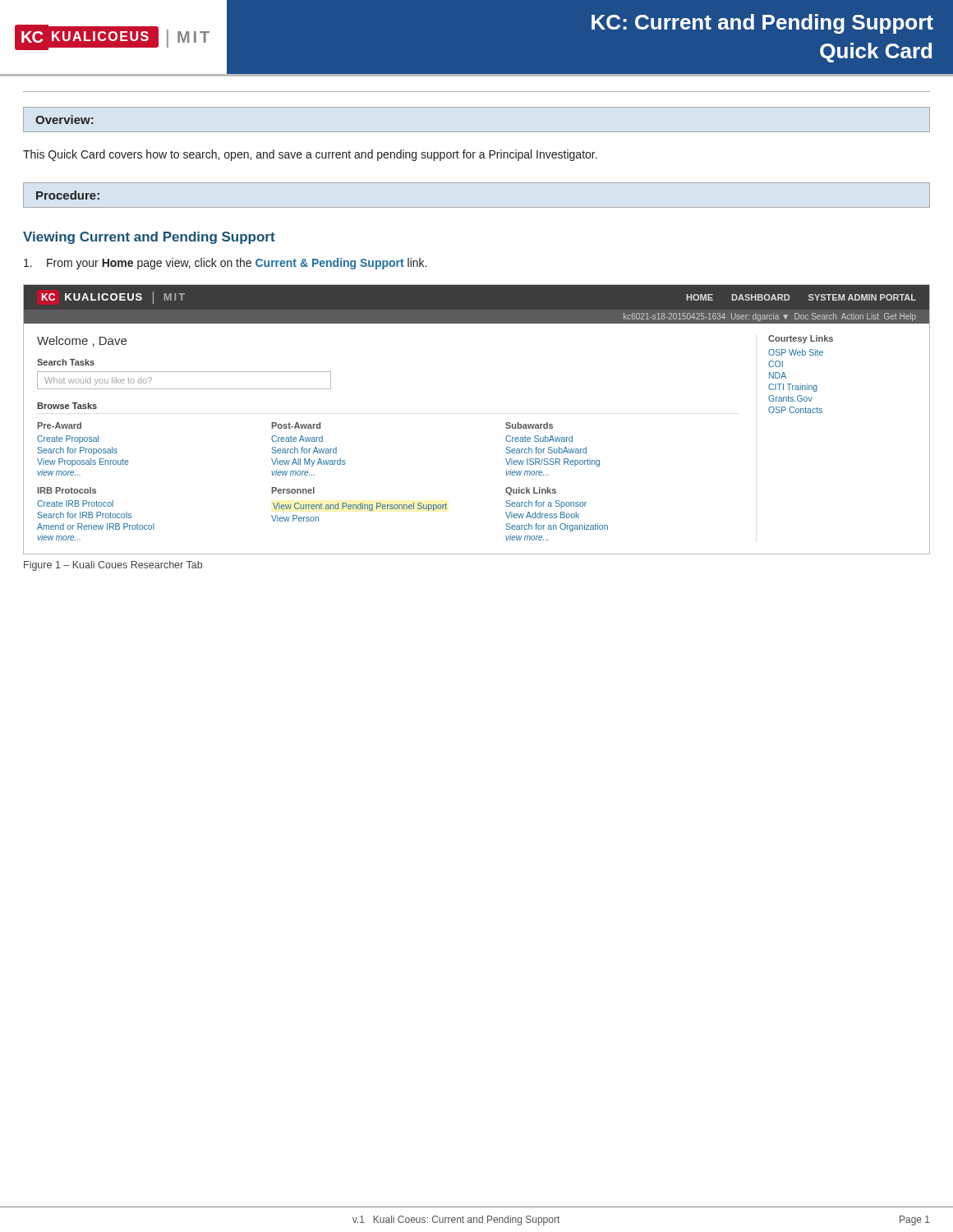Find the caption

[113, 565]
